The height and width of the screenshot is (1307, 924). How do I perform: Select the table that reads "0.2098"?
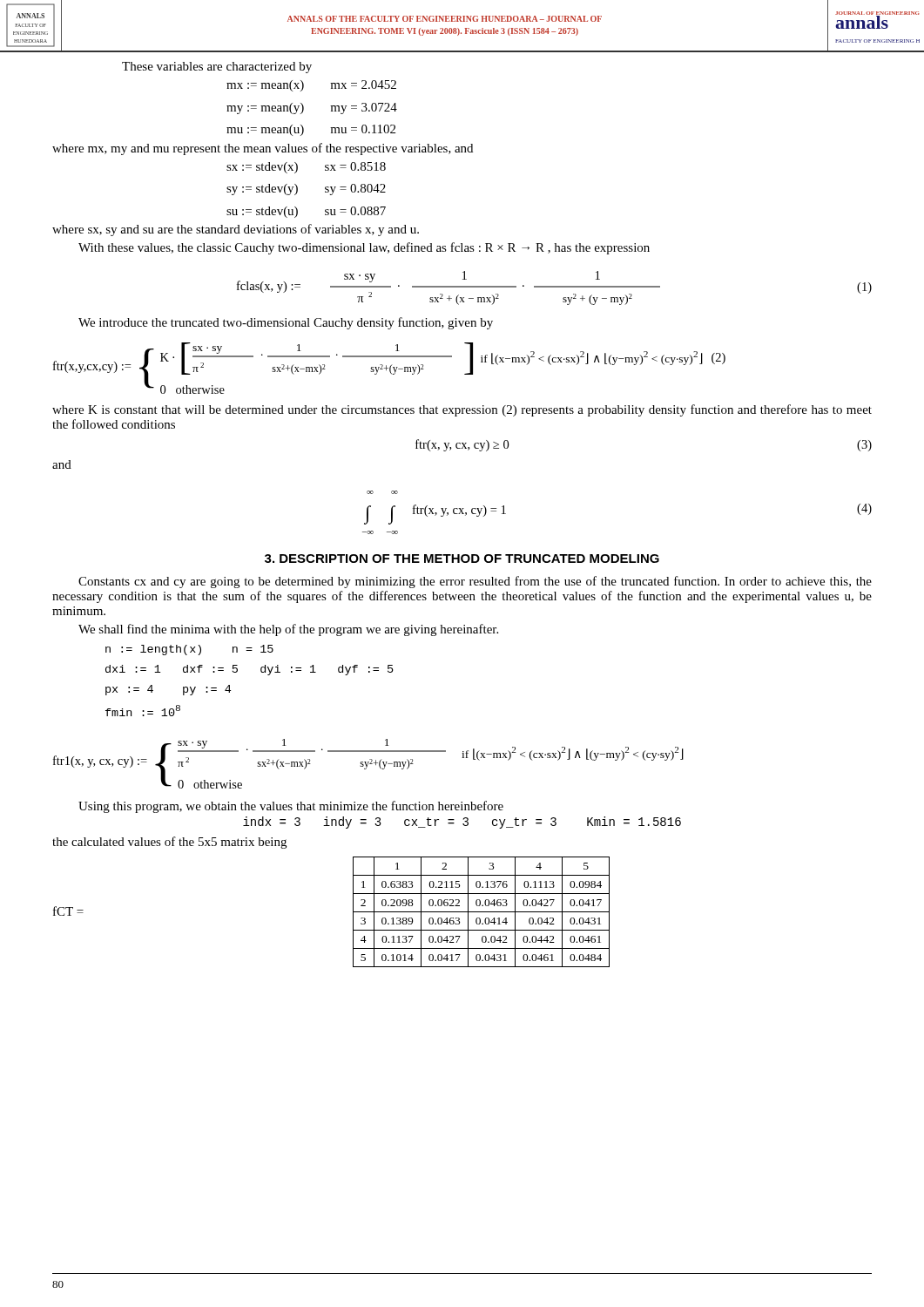[462, 912]
